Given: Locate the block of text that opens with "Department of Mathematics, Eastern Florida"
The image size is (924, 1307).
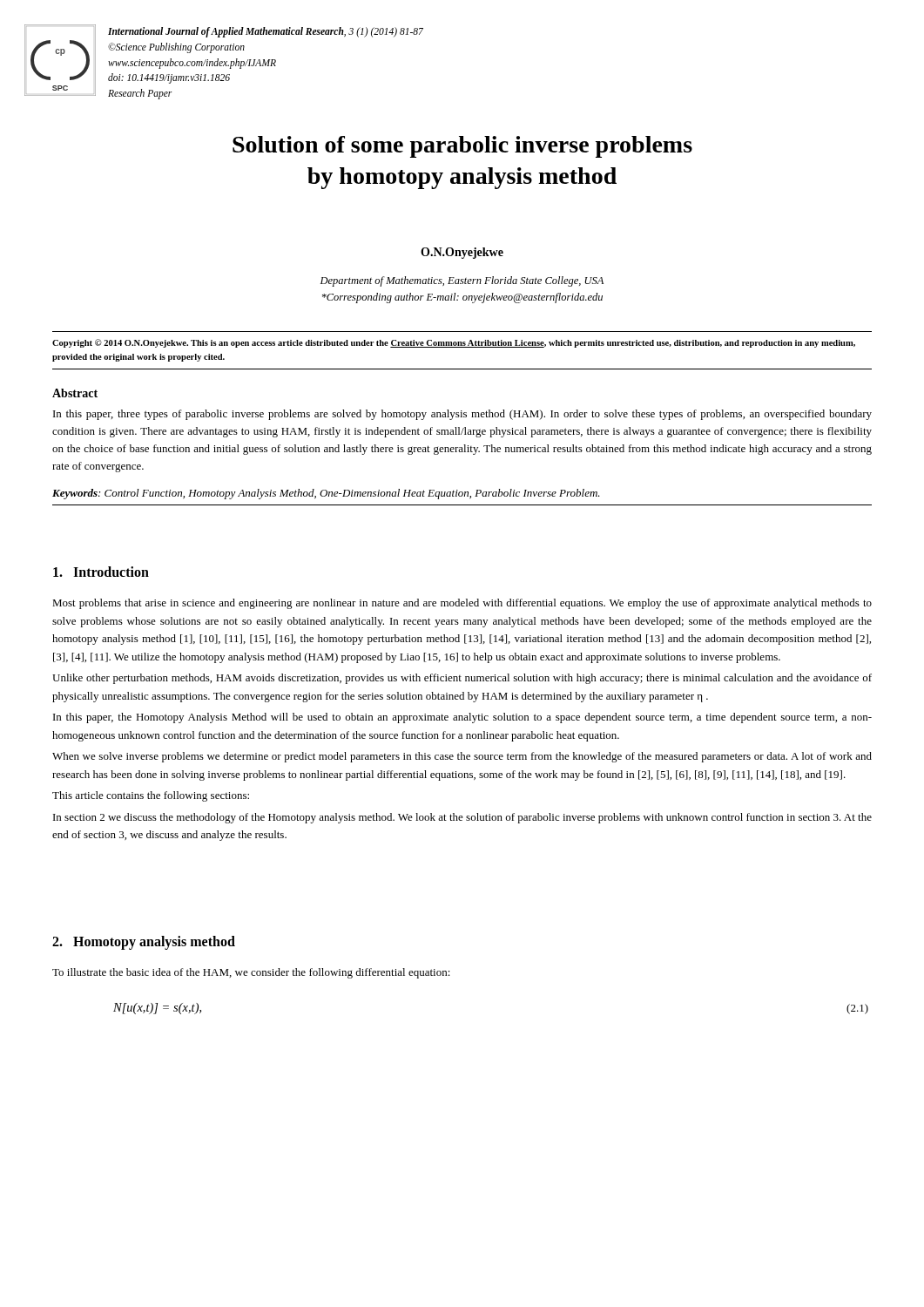Looking at the screenshot, I should pos(462,289).
